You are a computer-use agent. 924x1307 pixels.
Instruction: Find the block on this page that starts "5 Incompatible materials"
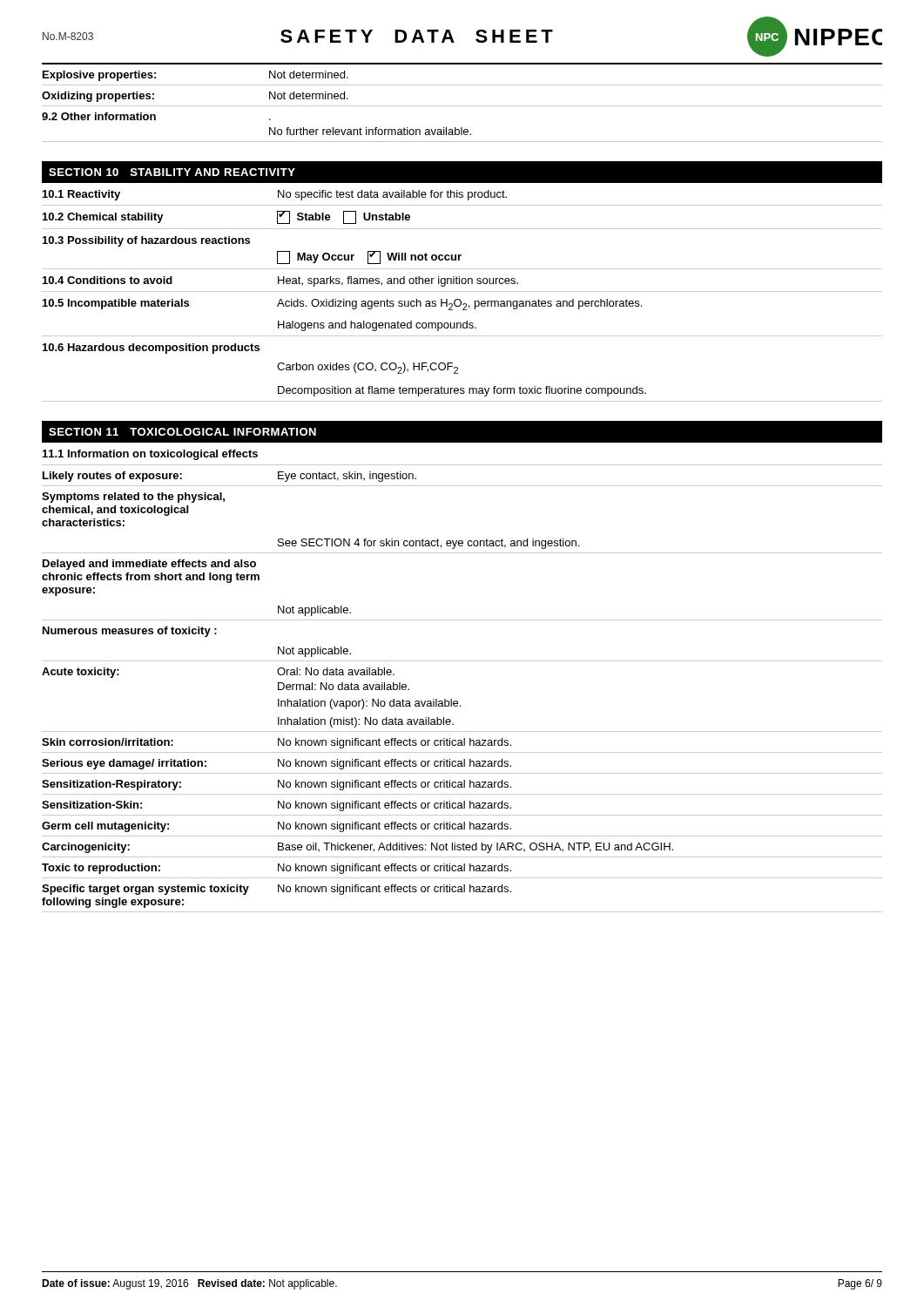point(462,314)
